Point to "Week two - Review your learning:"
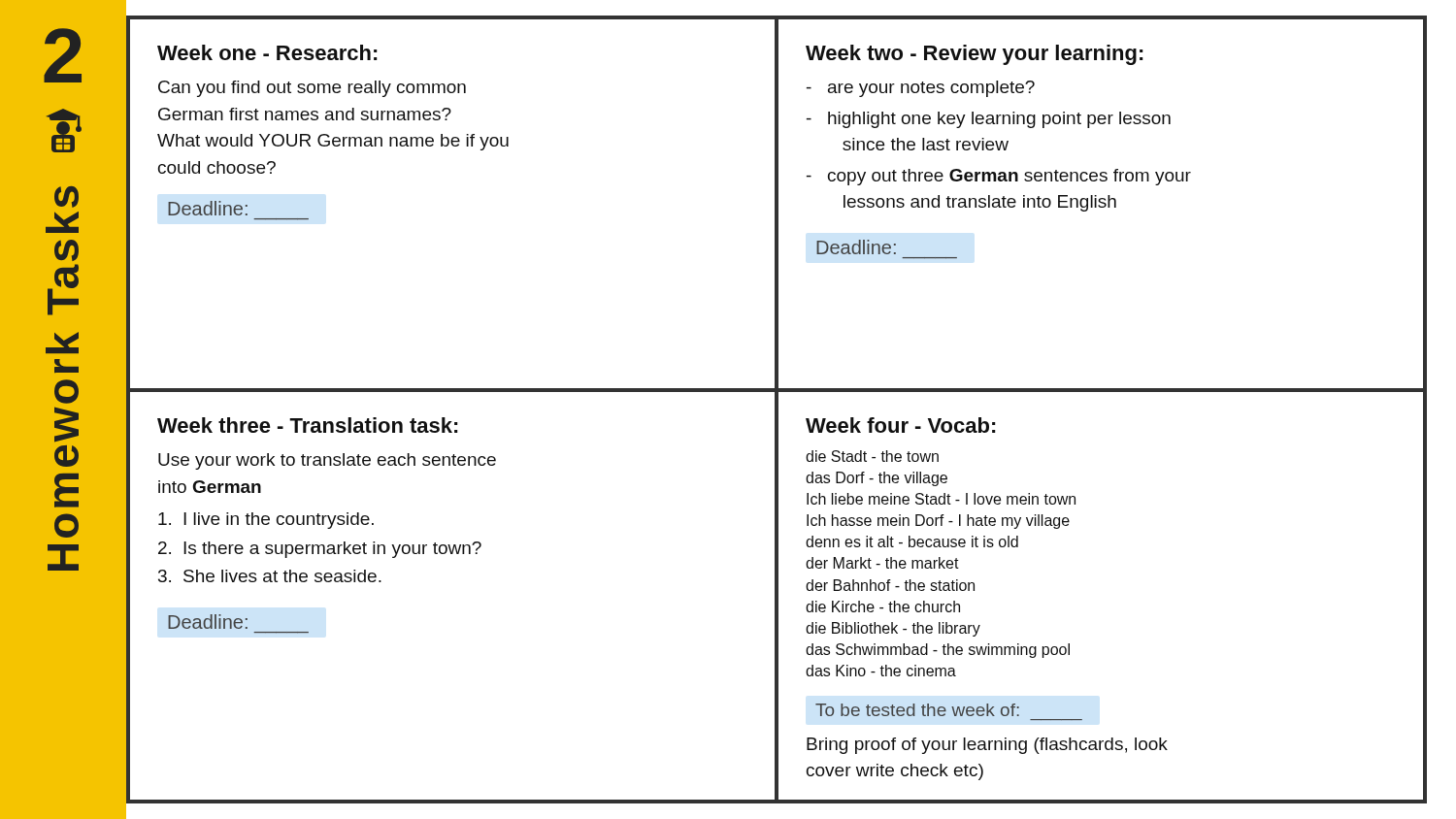 (975, 53)
